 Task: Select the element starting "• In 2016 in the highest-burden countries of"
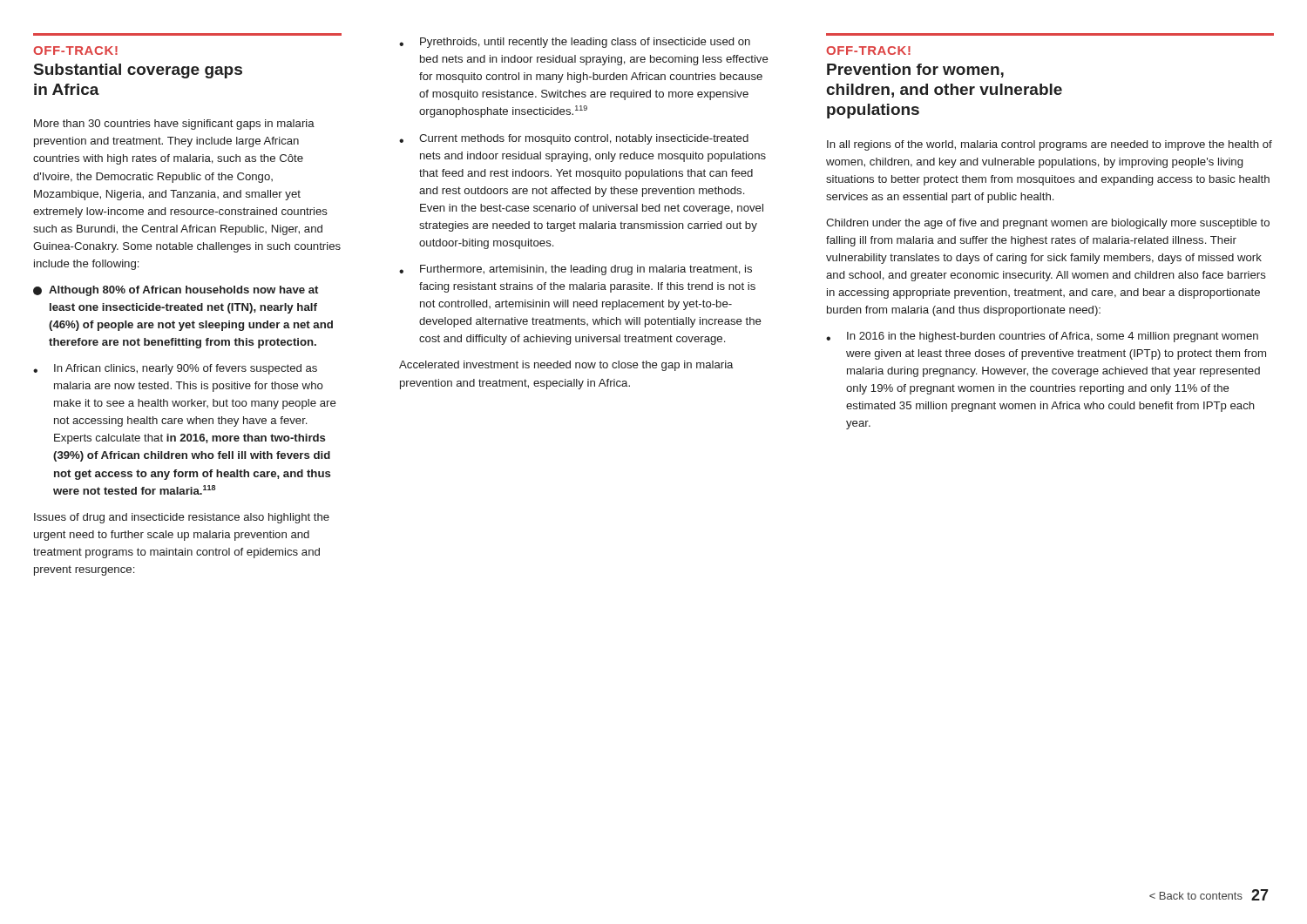(1050, 380)
